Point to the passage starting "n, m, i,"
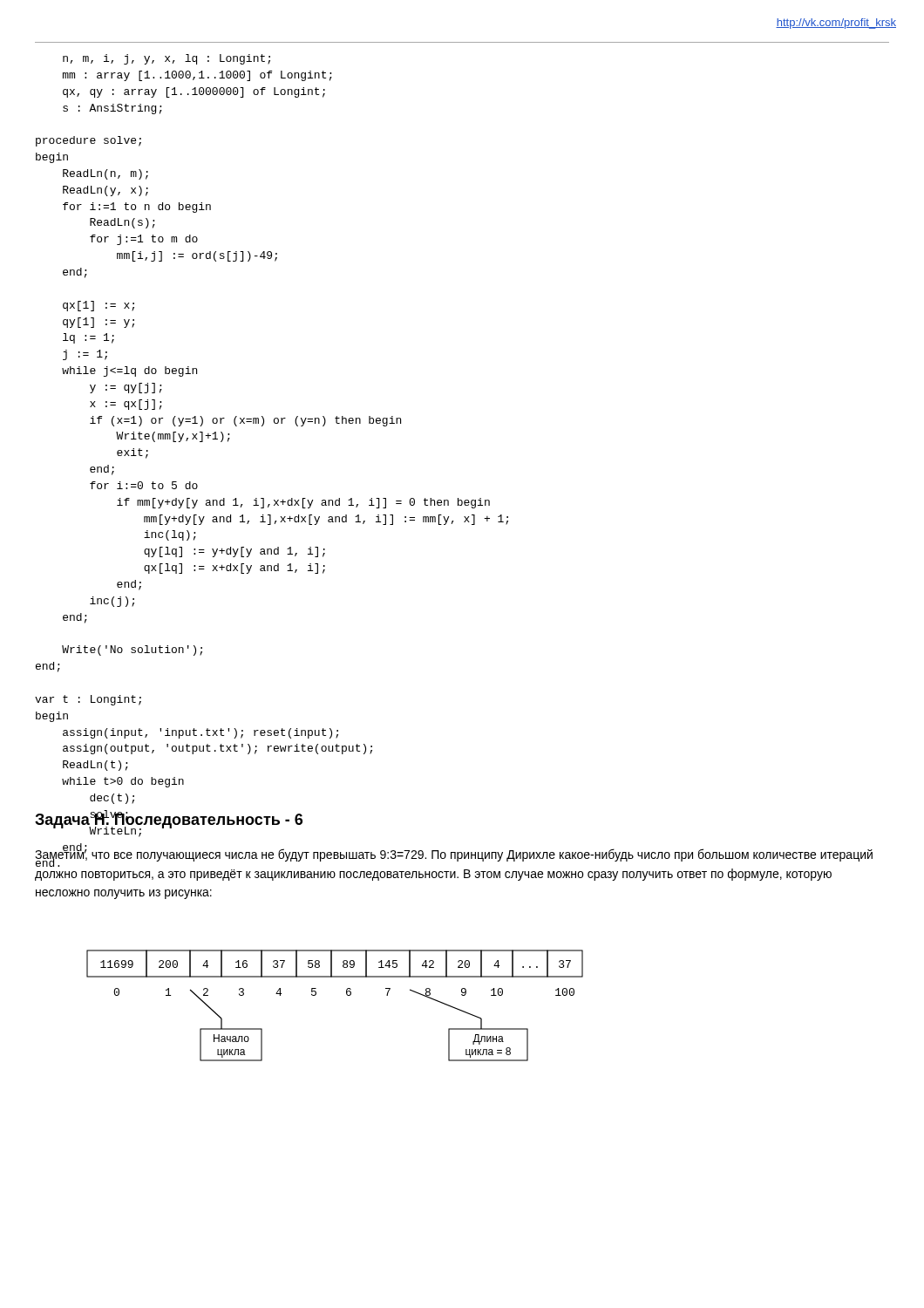This screenshot has height=1308, width=924. [166, 59]
